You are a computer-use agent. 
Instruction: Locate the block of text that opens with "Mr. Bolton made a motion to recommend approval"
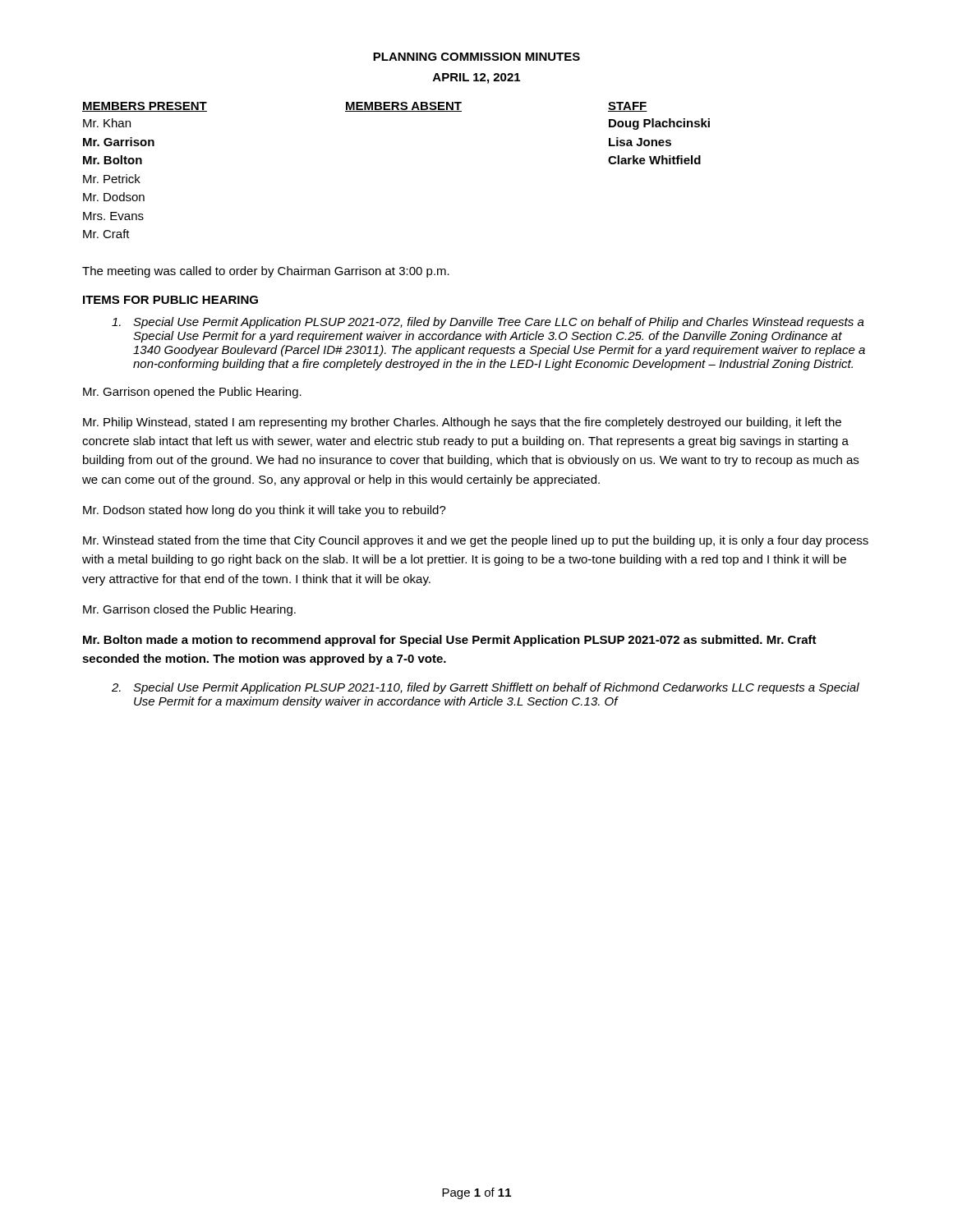(x=449, y=649)
